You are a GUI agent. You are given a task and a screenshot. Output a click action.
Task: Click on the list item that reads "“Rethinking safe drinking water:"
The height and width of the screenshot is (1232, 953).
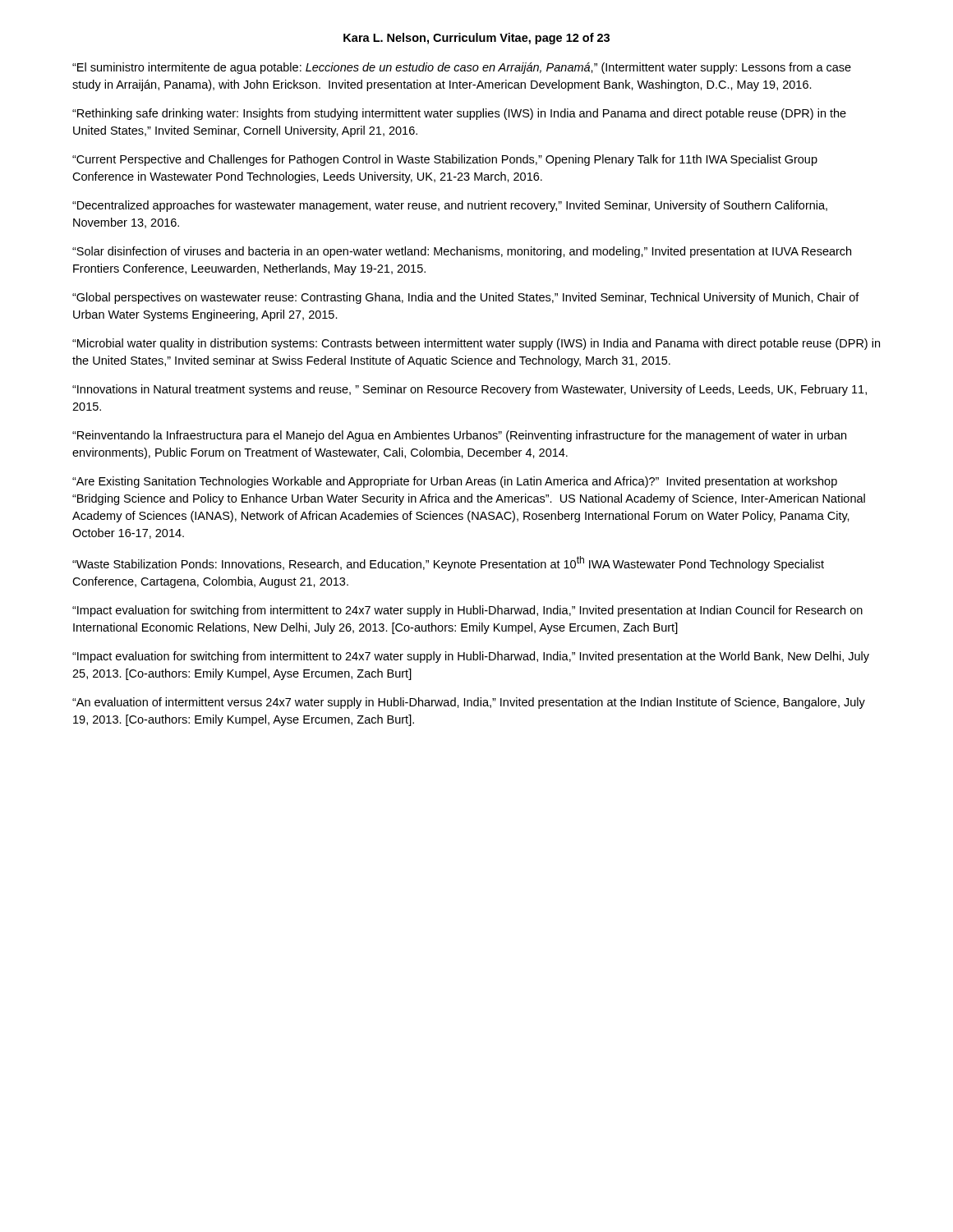click(459, 122)
